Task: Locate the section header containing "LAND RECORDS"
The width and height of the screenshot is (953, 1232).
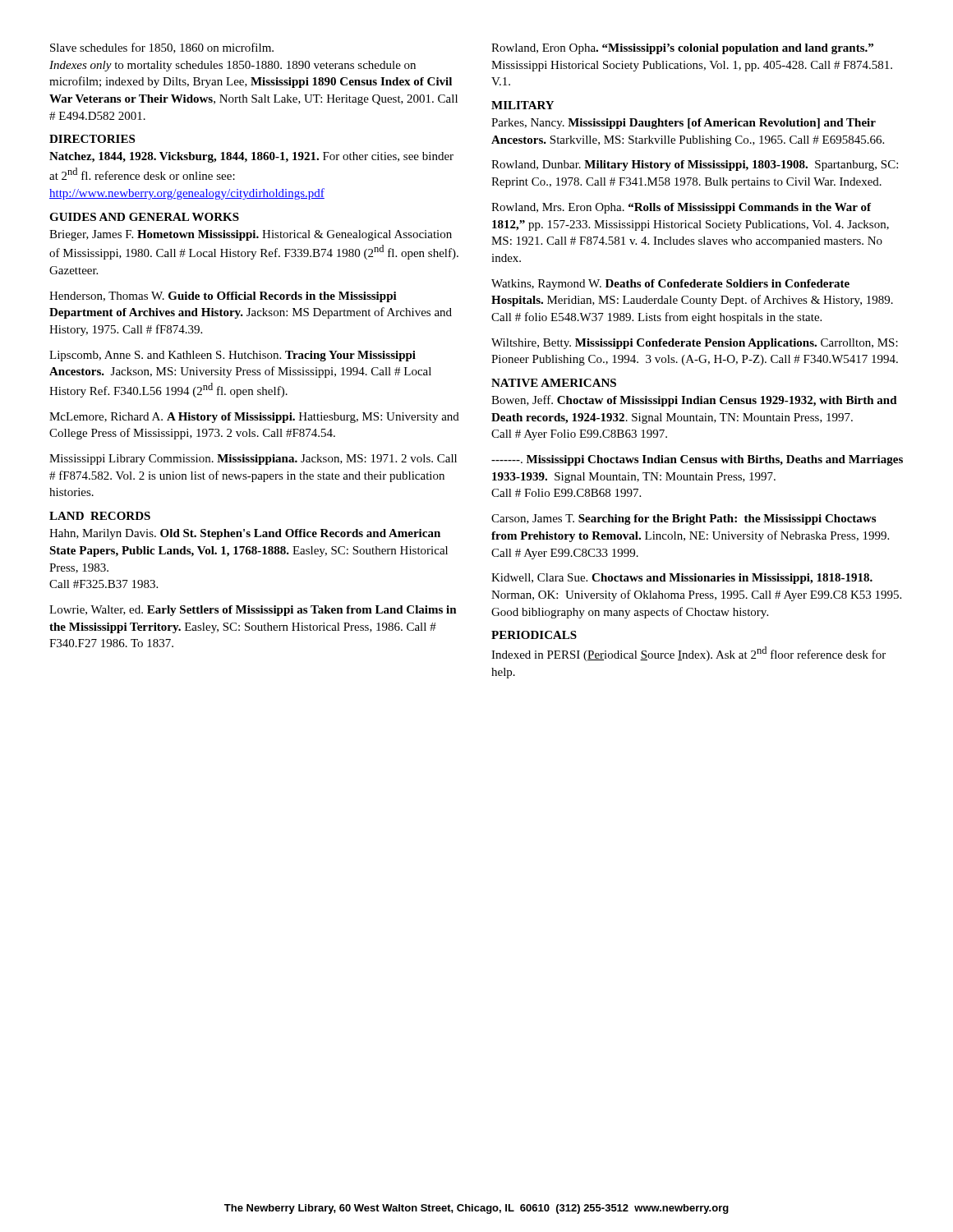Action: pyautogui.click(x=100, y=516)
